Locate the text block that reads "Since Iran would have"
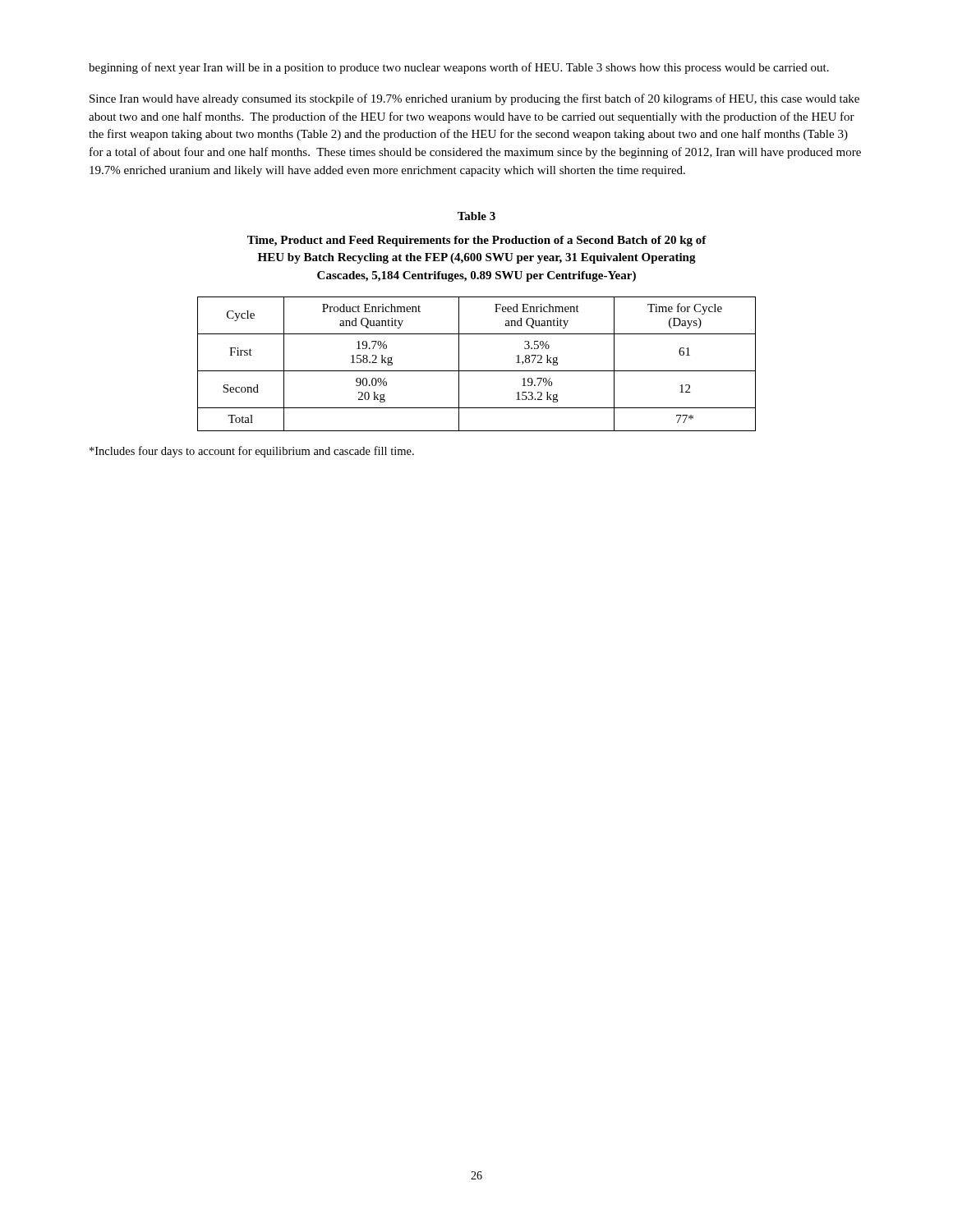953x1232 pixels. (x=475, y=134)
